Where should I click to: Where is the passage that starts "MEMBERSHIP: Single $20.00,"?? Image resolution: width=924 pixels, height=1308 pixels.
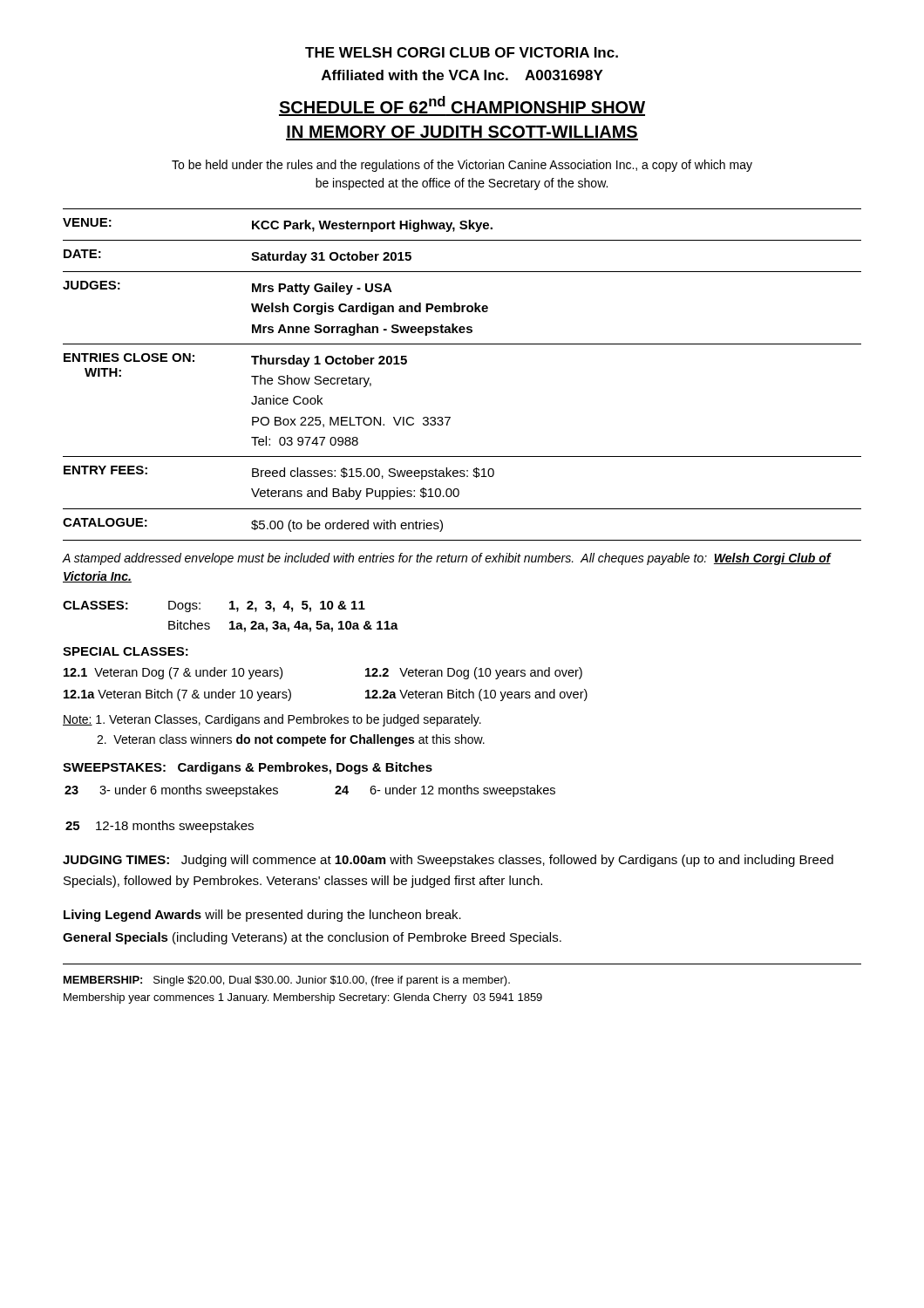tap(303, 989)
